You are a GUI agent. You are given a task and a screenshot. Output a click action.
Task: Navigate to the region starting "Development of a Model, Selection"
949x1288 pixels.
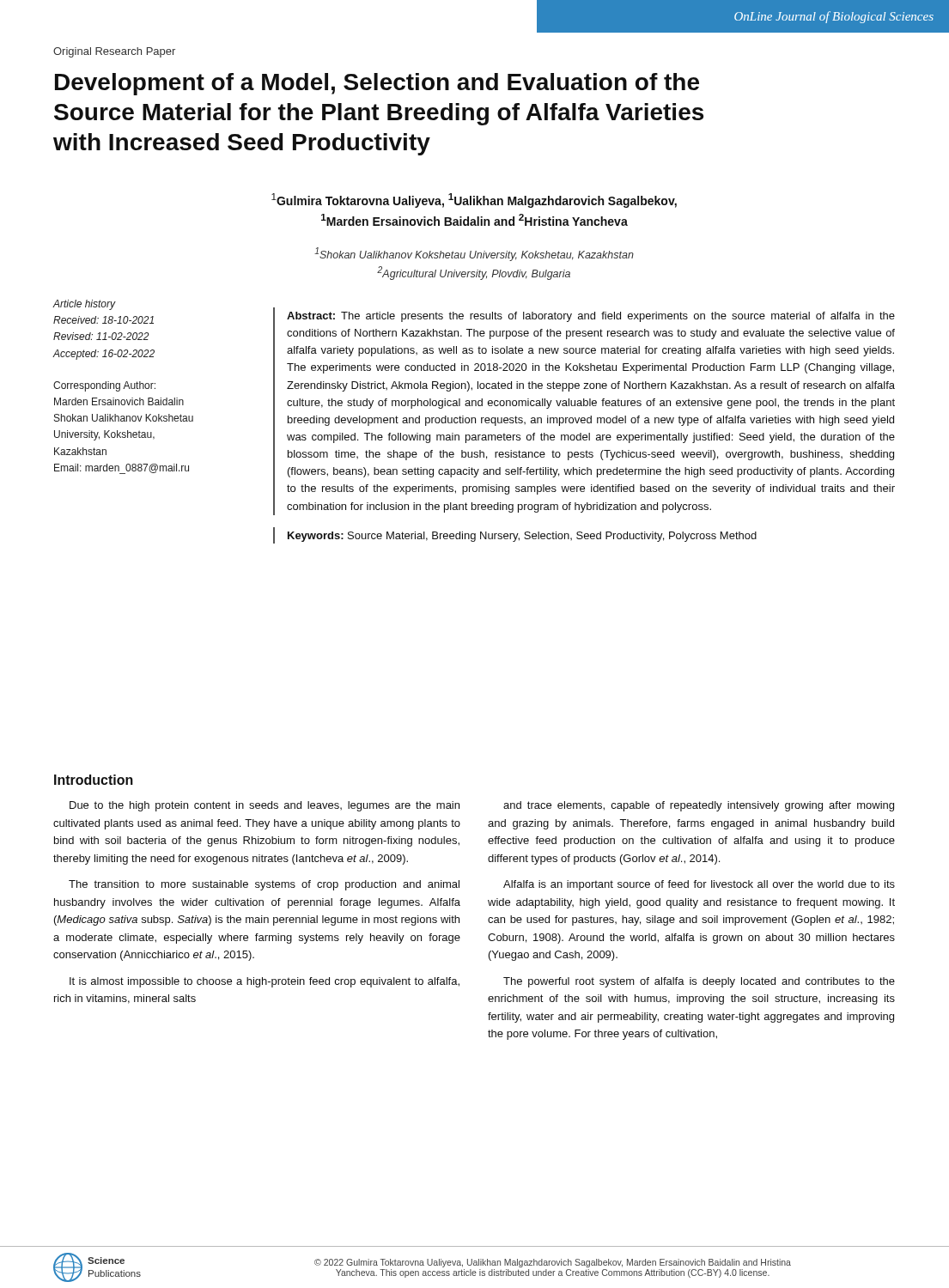click(x=474, y=112)
